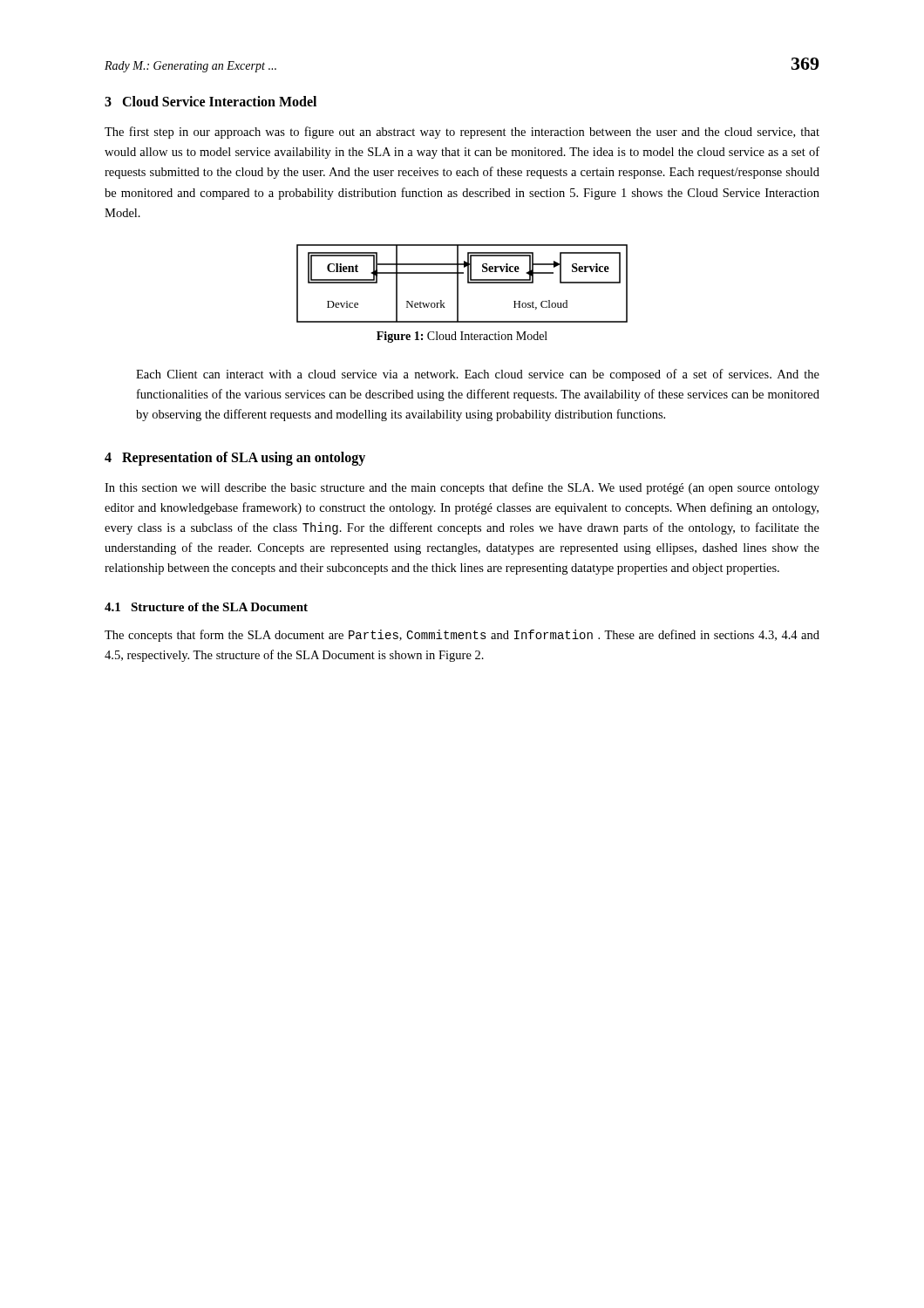Click the passage that begins "The concepts that form the SLA"
924x1308 pixels.
[x=462, y=645]
